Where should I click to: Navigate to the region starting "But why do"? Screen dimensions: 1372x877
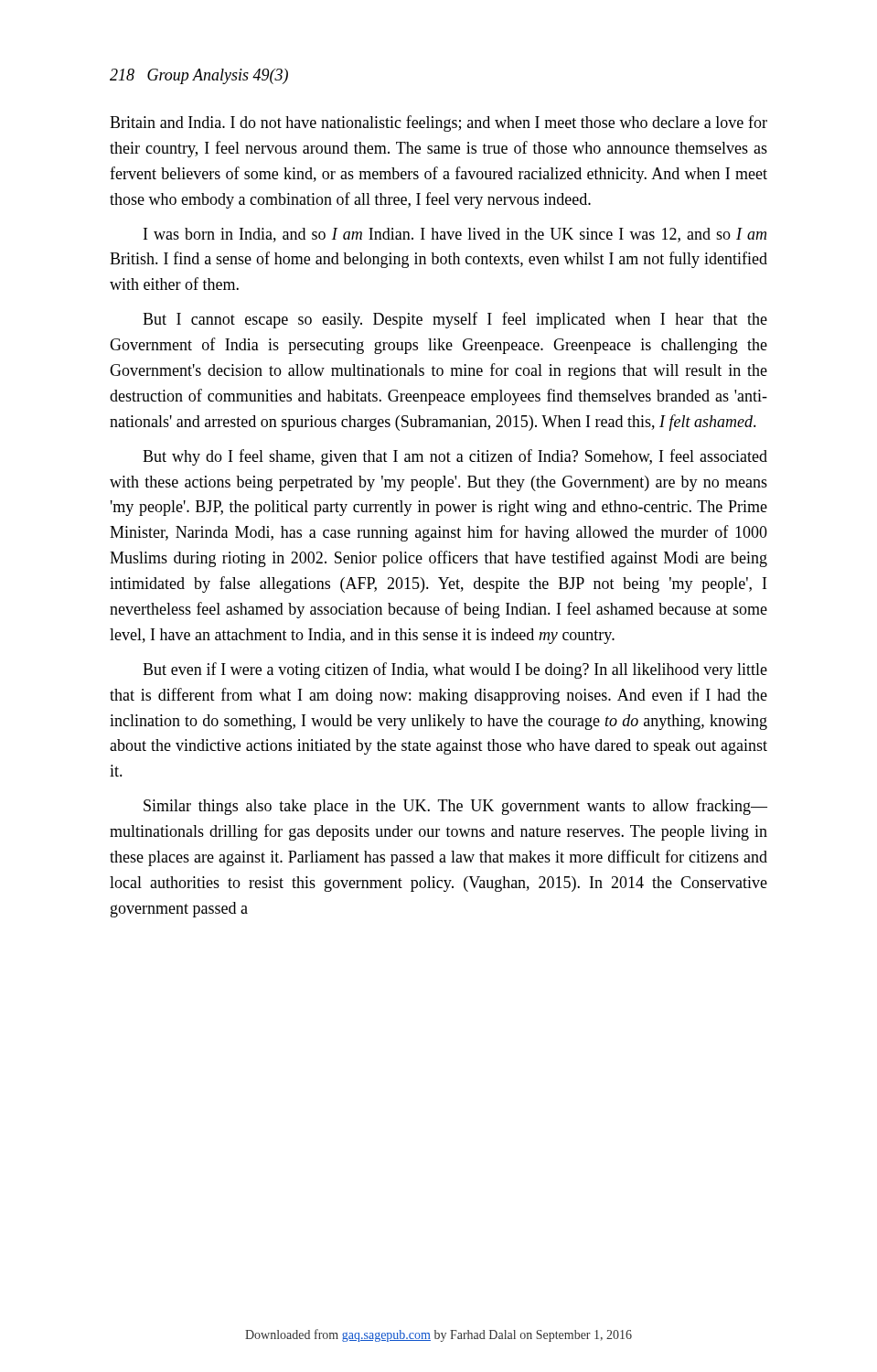pos(438,545)
